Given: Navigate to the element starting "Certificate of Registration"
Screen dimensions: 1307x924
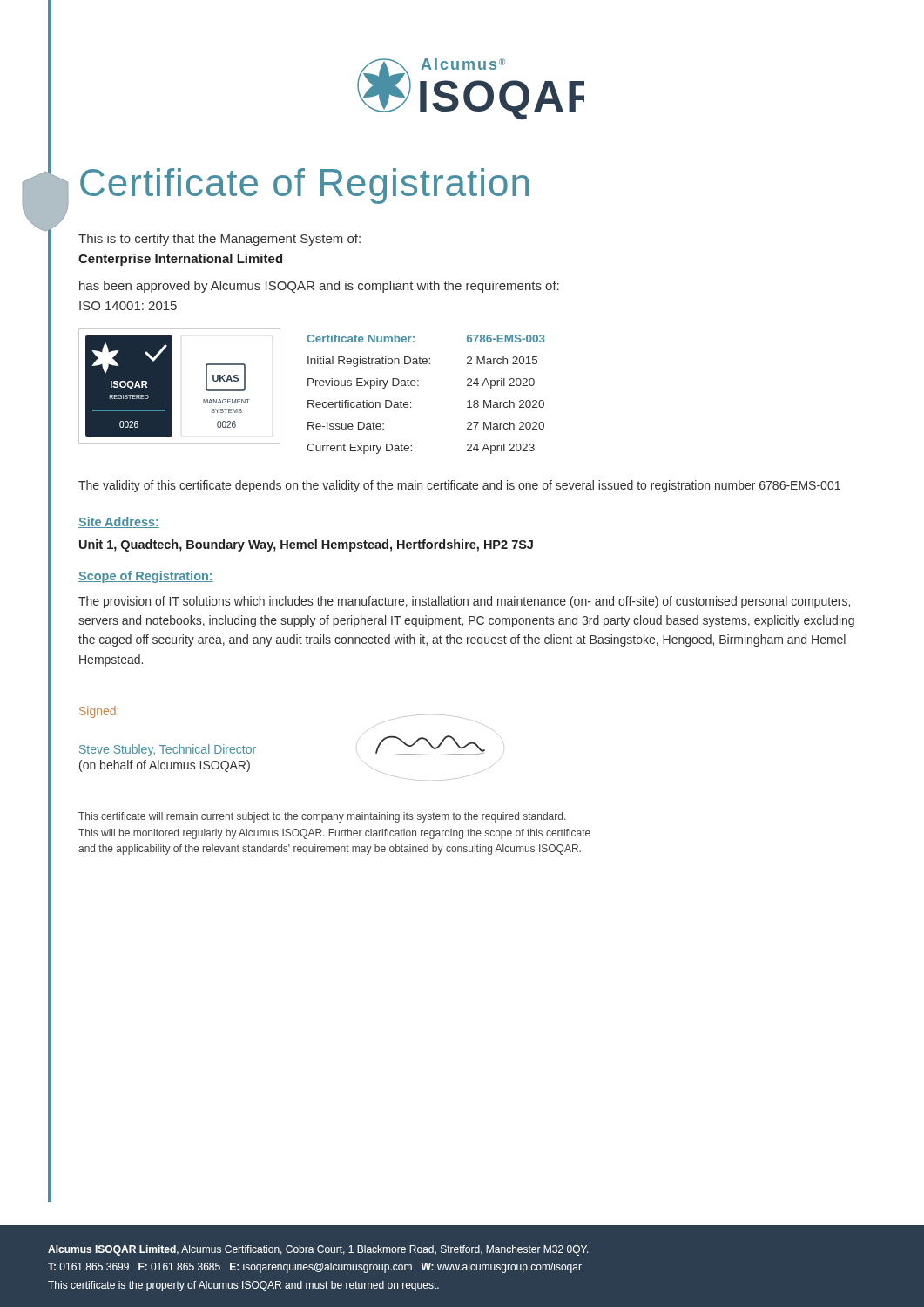Looking at the screenshot, I should tap(305, 183).
